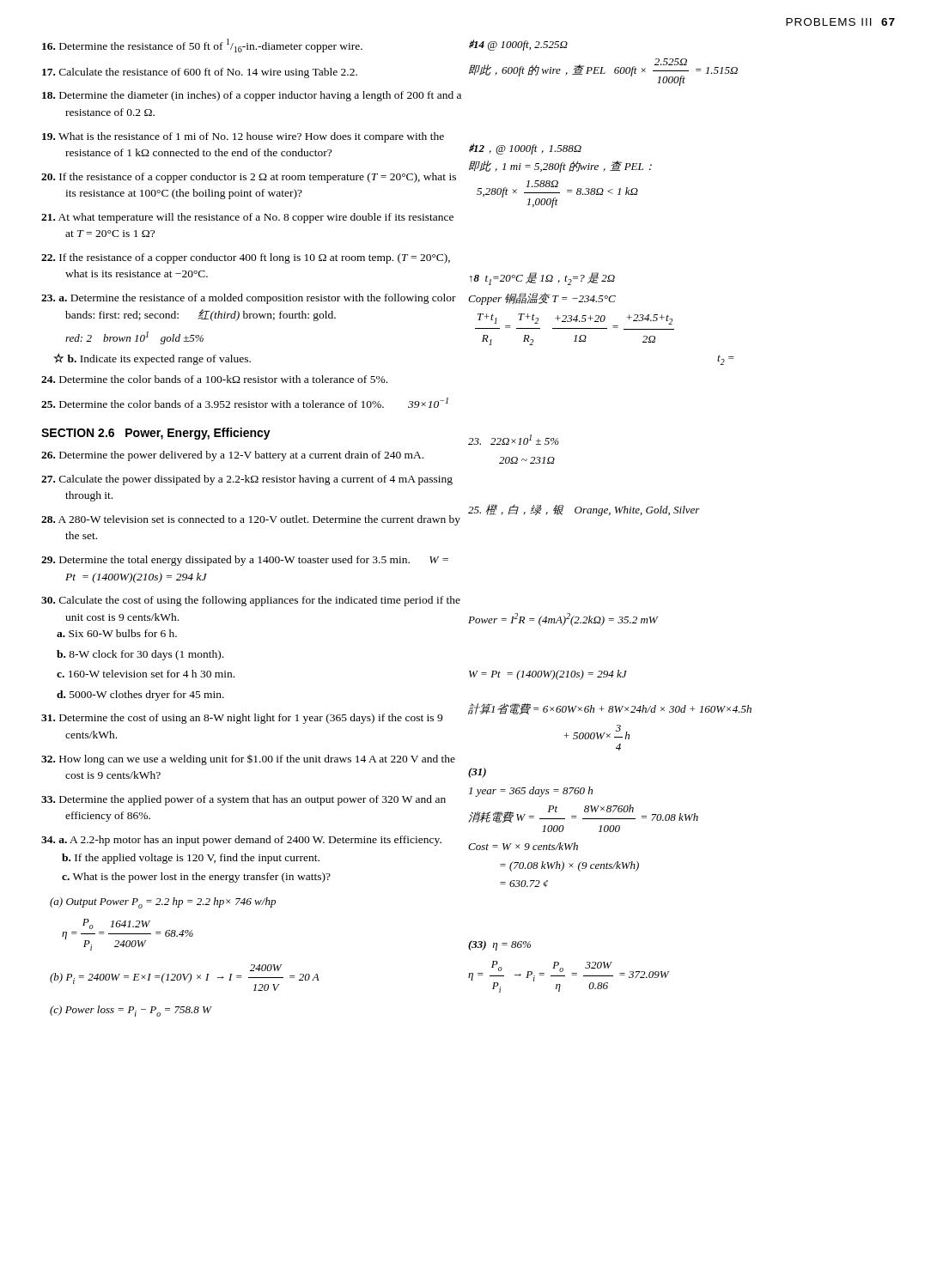Click the passage that begins "W = Pt"
The image size is (937, 1288).
(x=547, y=673)
